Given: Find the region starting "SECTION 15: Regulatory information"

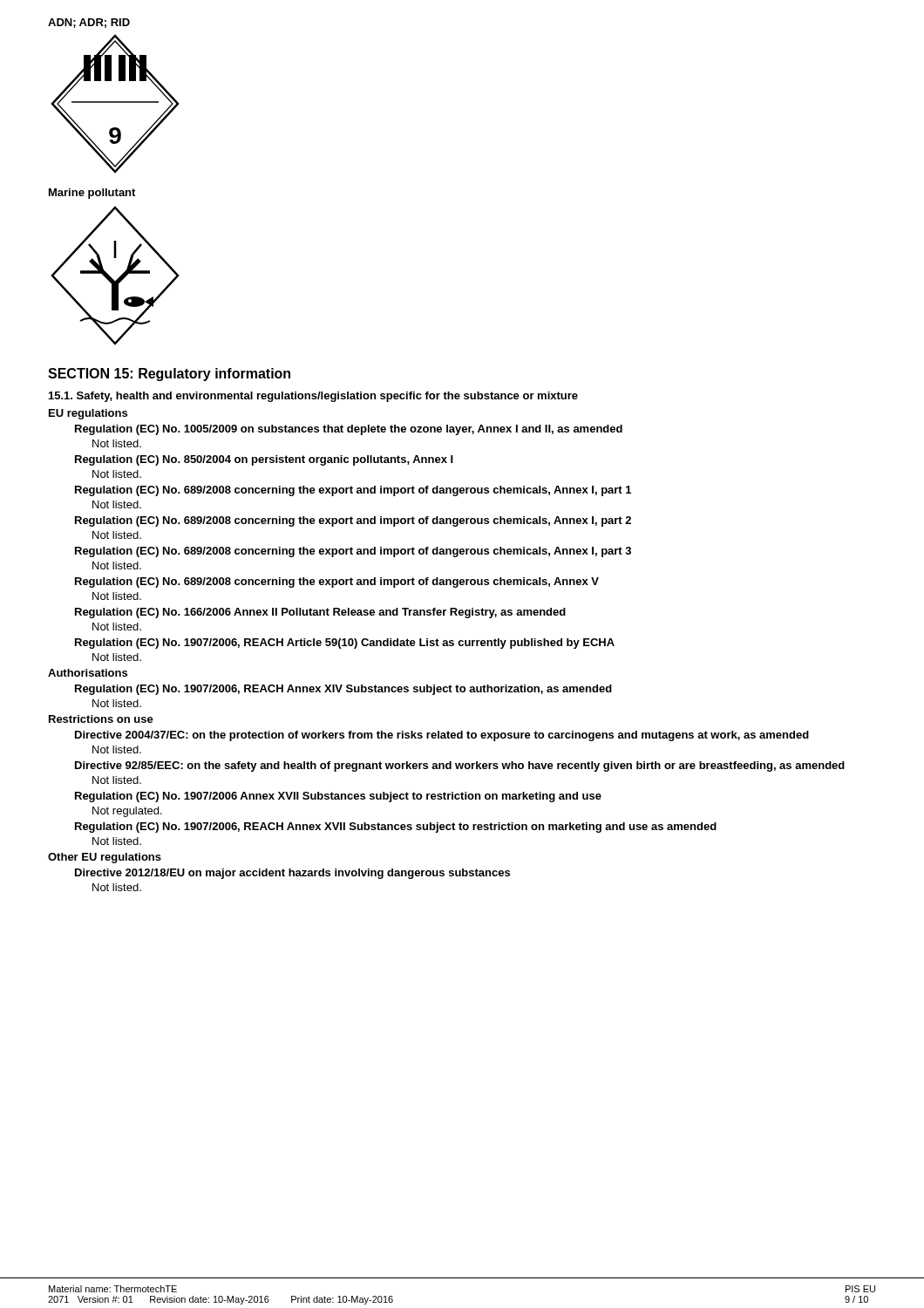Looking at the screenshot, I should (x=170, y=374).
